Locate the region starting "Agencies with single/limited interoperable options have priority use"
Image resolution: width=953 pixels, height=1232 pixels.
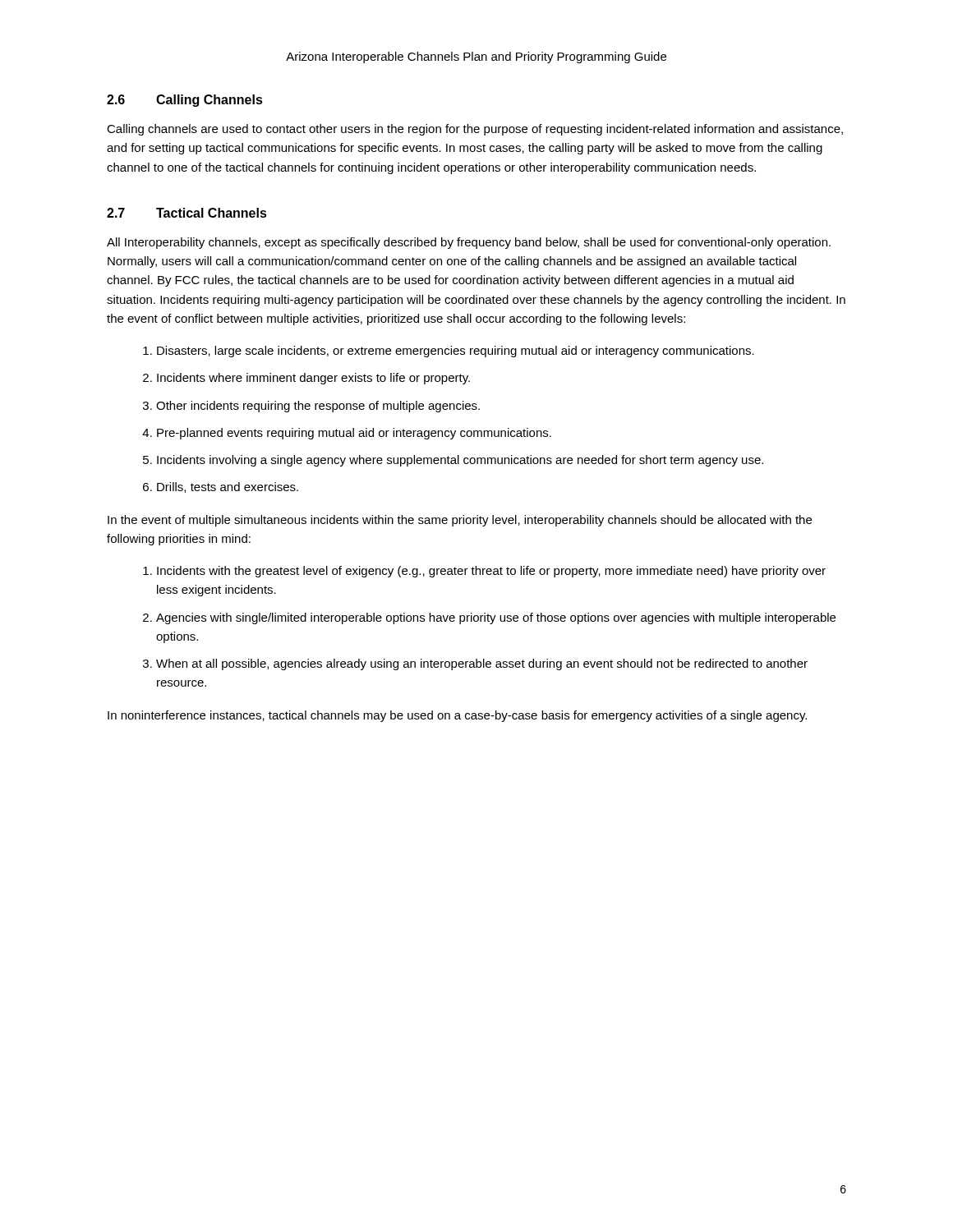point(496,626)
